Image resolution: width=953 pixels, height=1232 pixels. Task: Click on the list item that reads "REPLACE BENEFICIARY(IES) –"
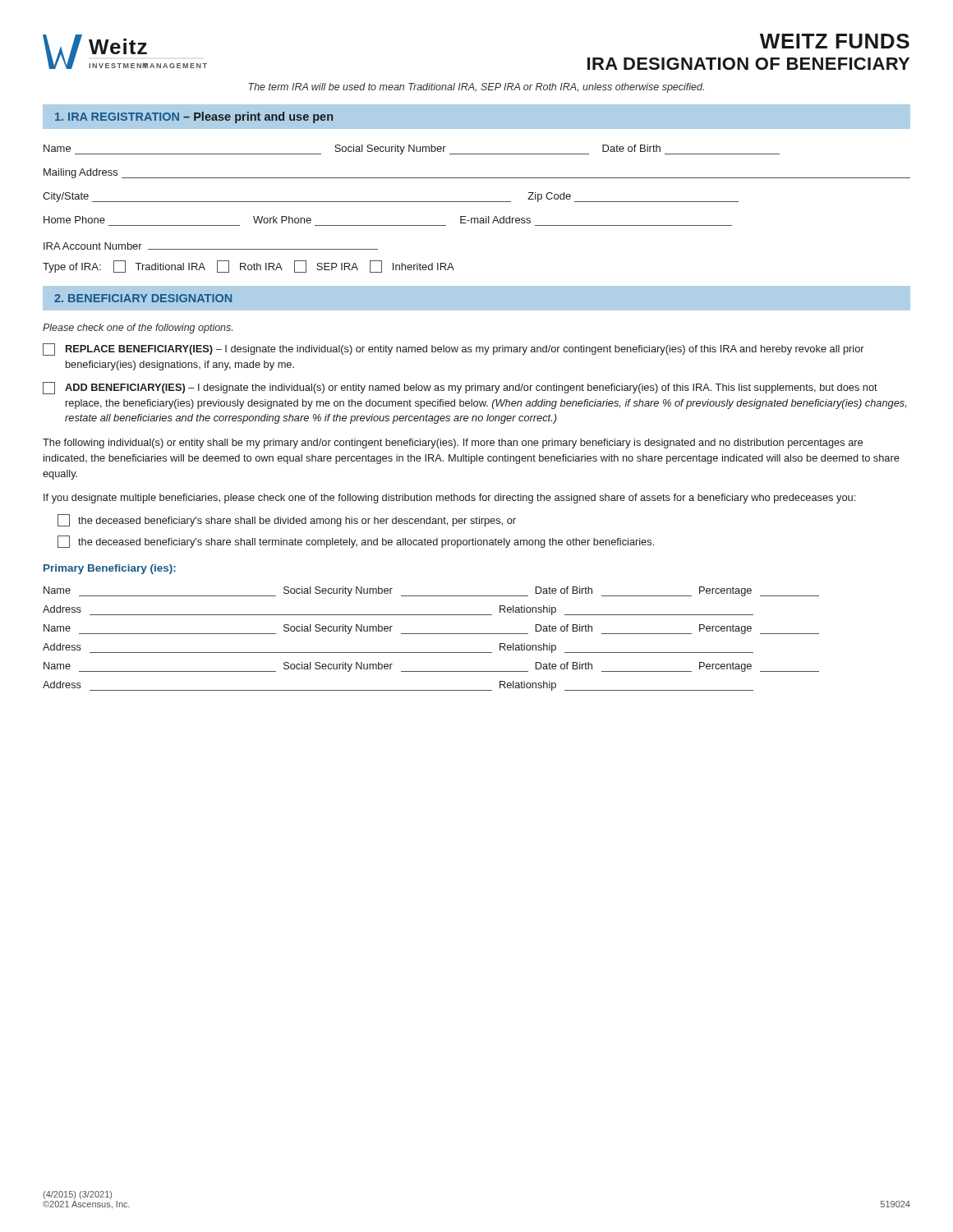(x=476, y=357)
